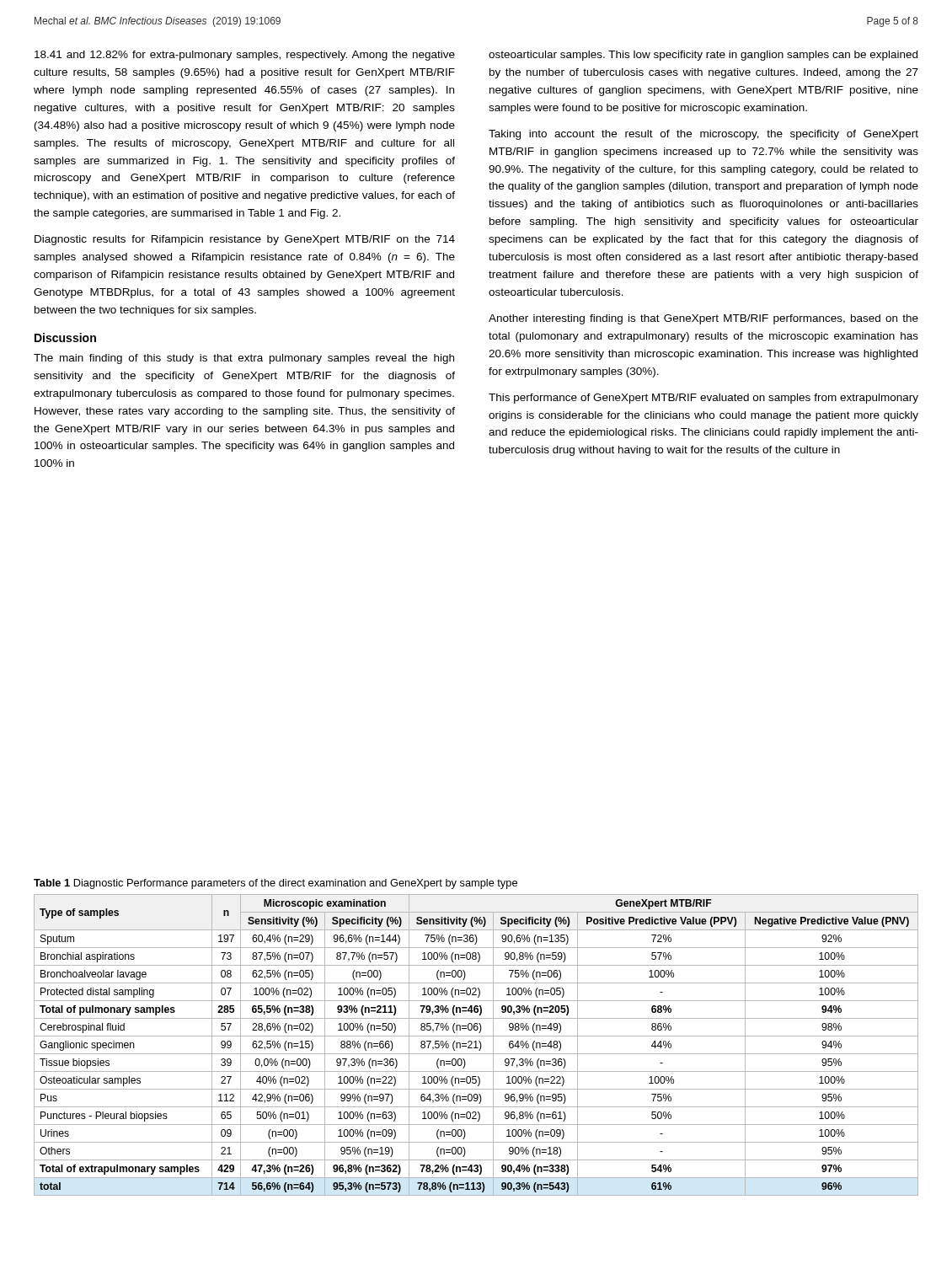
Task: Locate the block of text that opens with "osteoarticular samples. This"
Action: 703,81
